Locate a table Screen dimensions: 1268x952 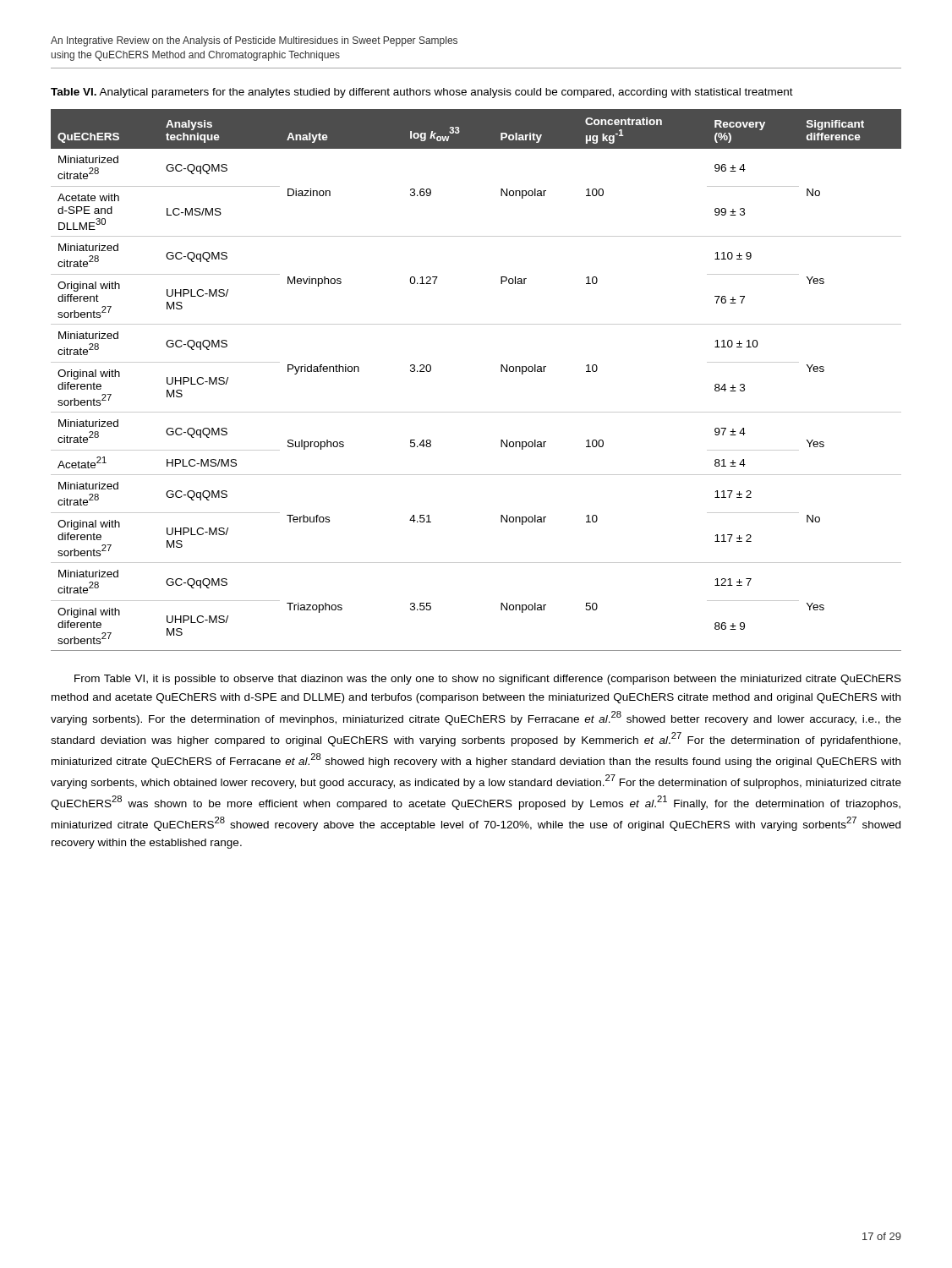(476, 380)
